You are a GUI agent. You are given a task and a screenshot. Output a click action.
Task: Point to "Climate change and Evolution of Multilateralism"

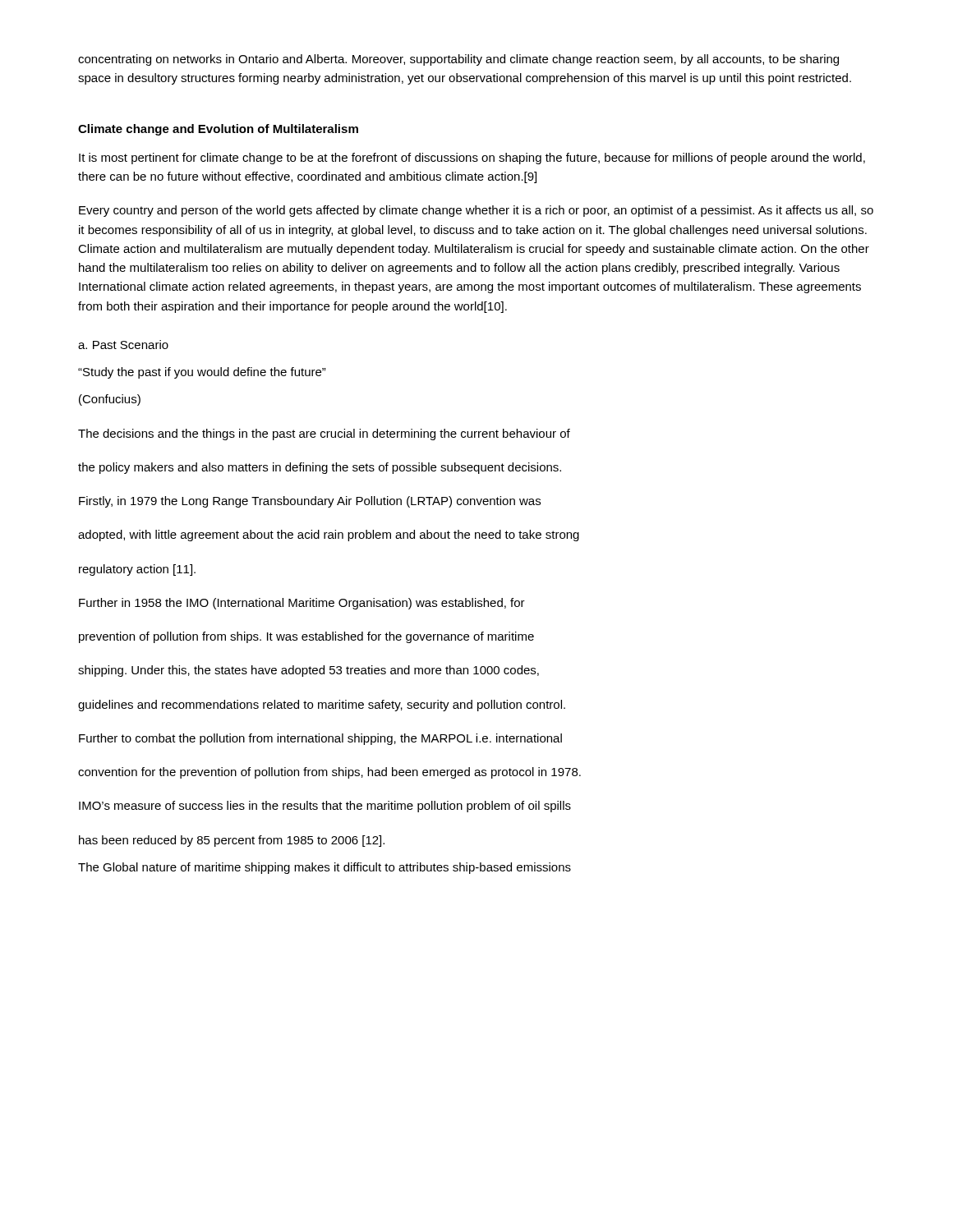218,128
